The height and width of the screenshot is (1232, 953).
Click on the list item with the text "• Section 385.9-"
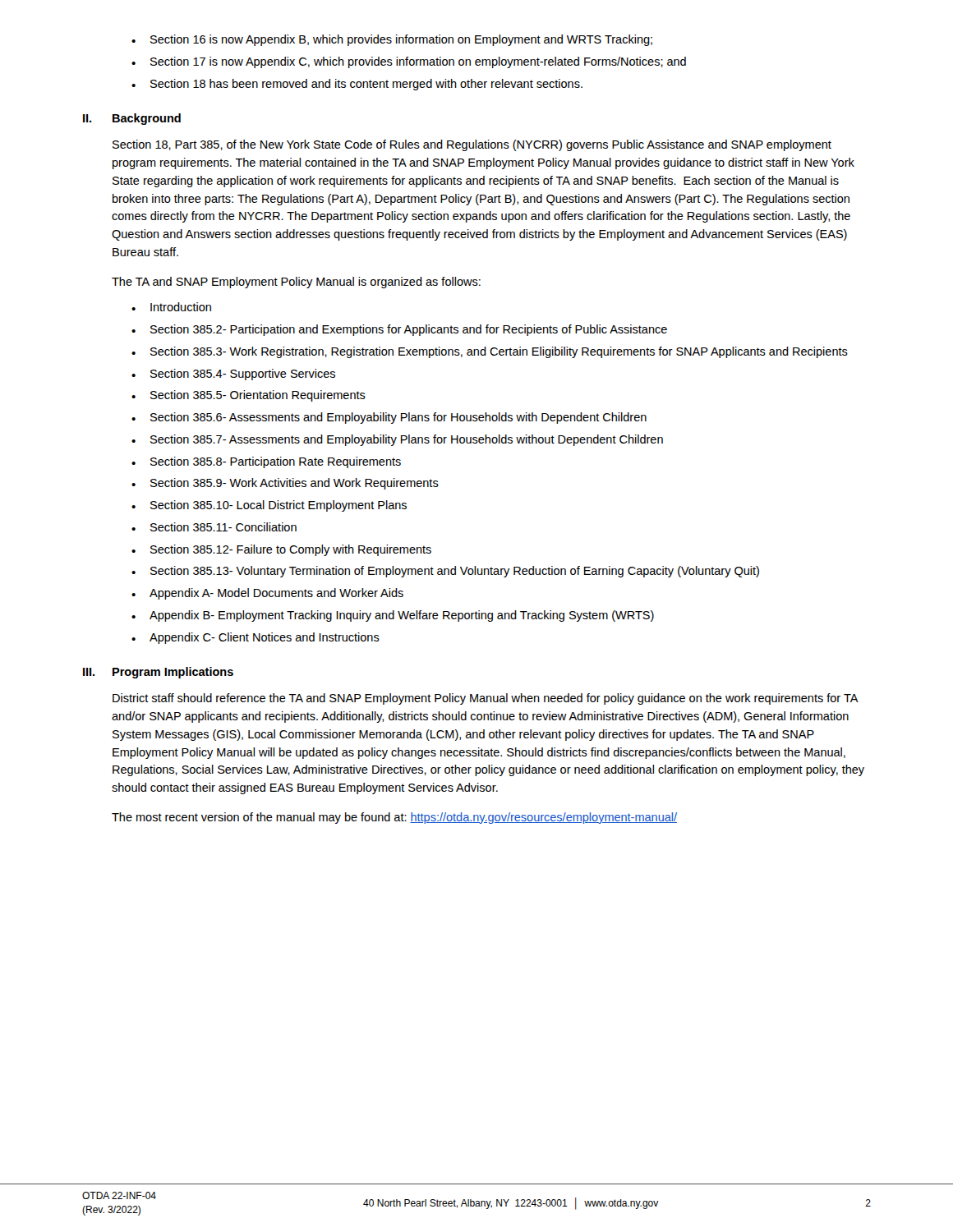(285, 484)
